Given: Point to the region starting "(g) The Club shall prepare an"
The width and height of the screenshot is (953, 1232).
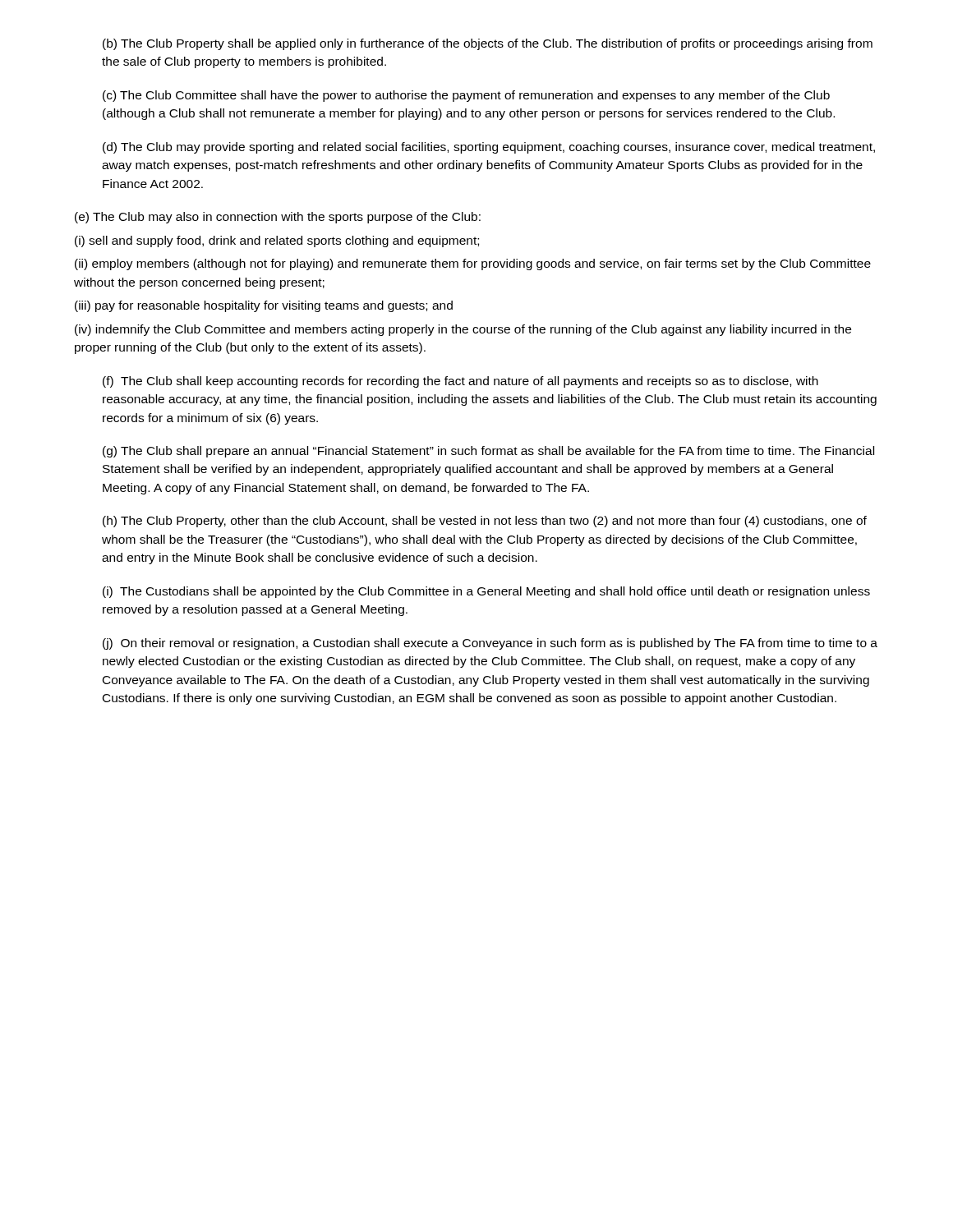Looking at the screenshot, I should coord(476,470).
